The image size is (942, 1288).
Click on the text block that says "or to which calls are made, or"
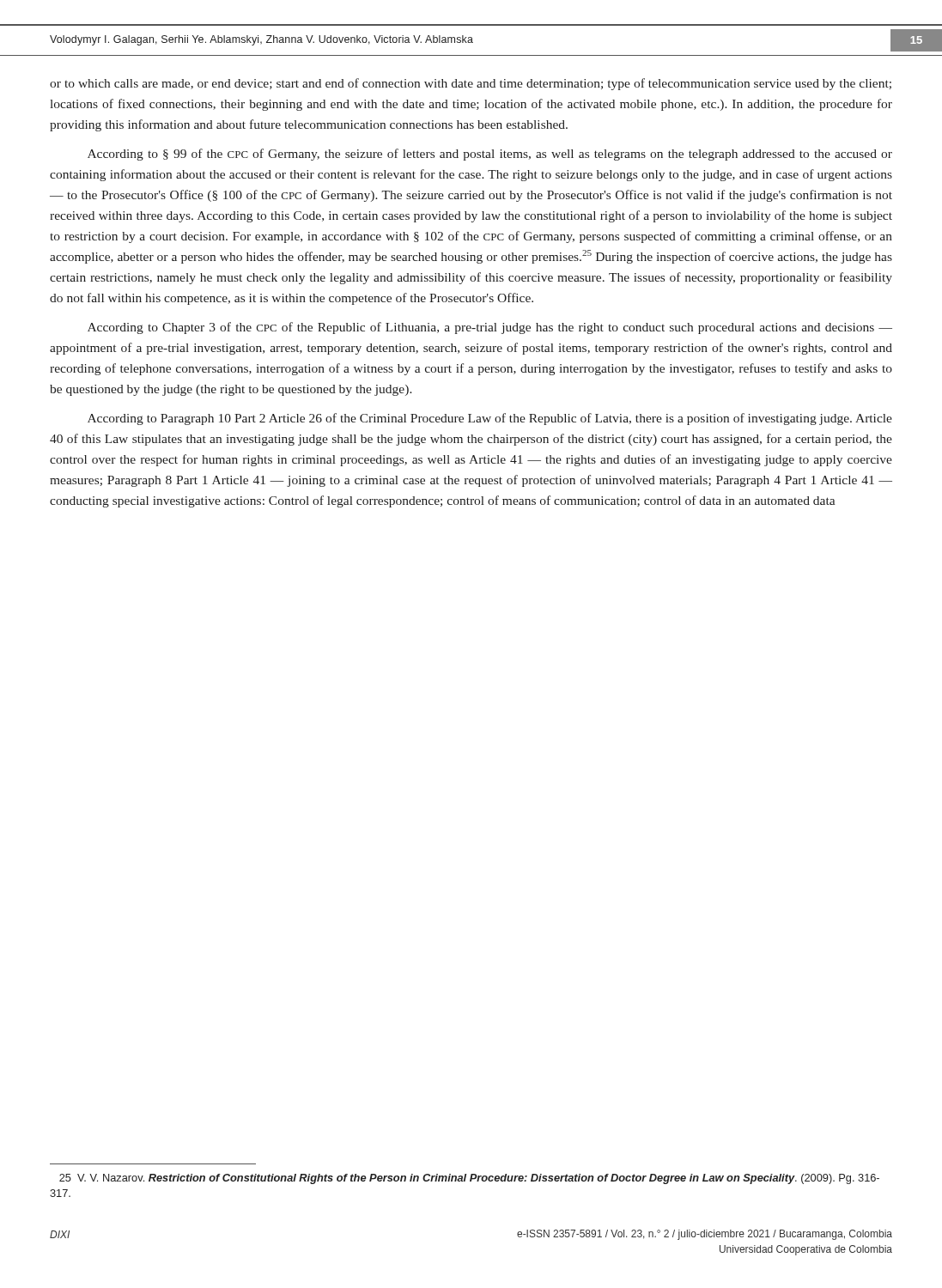click(471, 104)
